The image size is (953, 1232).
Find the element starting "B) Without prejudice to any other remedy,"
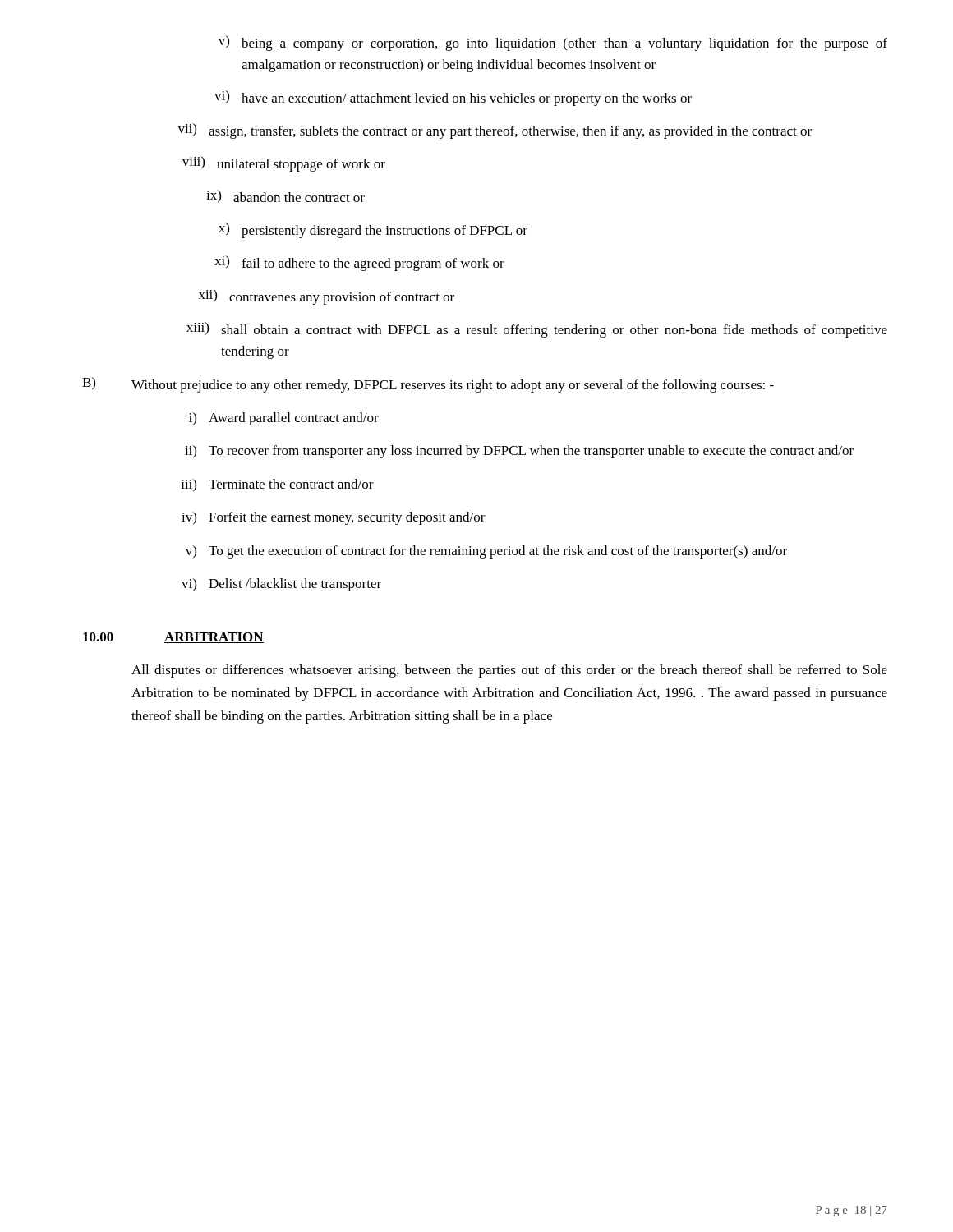click(x=428, y=385)
